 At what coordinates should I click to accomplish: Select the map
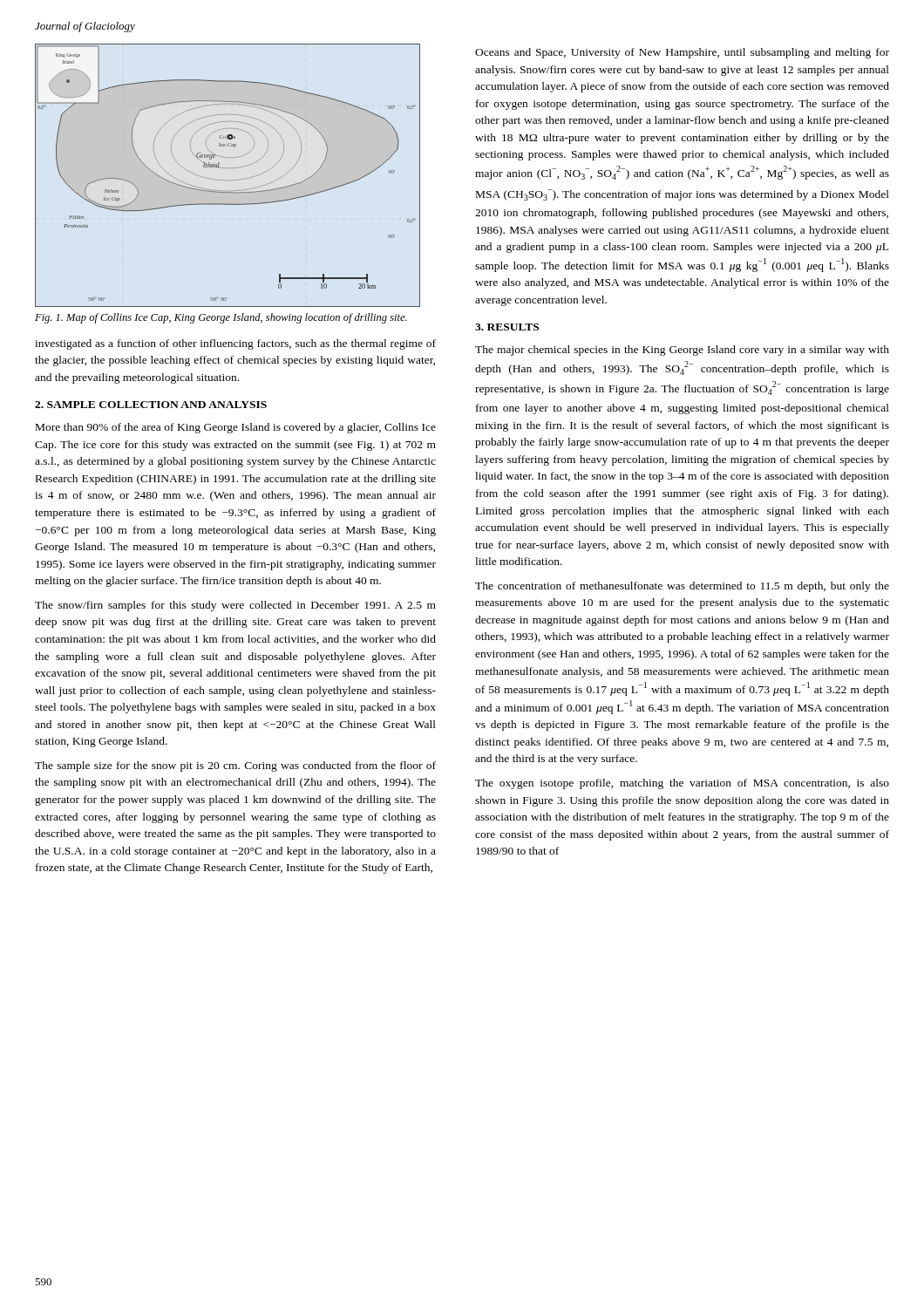click(x=235, y=175)
